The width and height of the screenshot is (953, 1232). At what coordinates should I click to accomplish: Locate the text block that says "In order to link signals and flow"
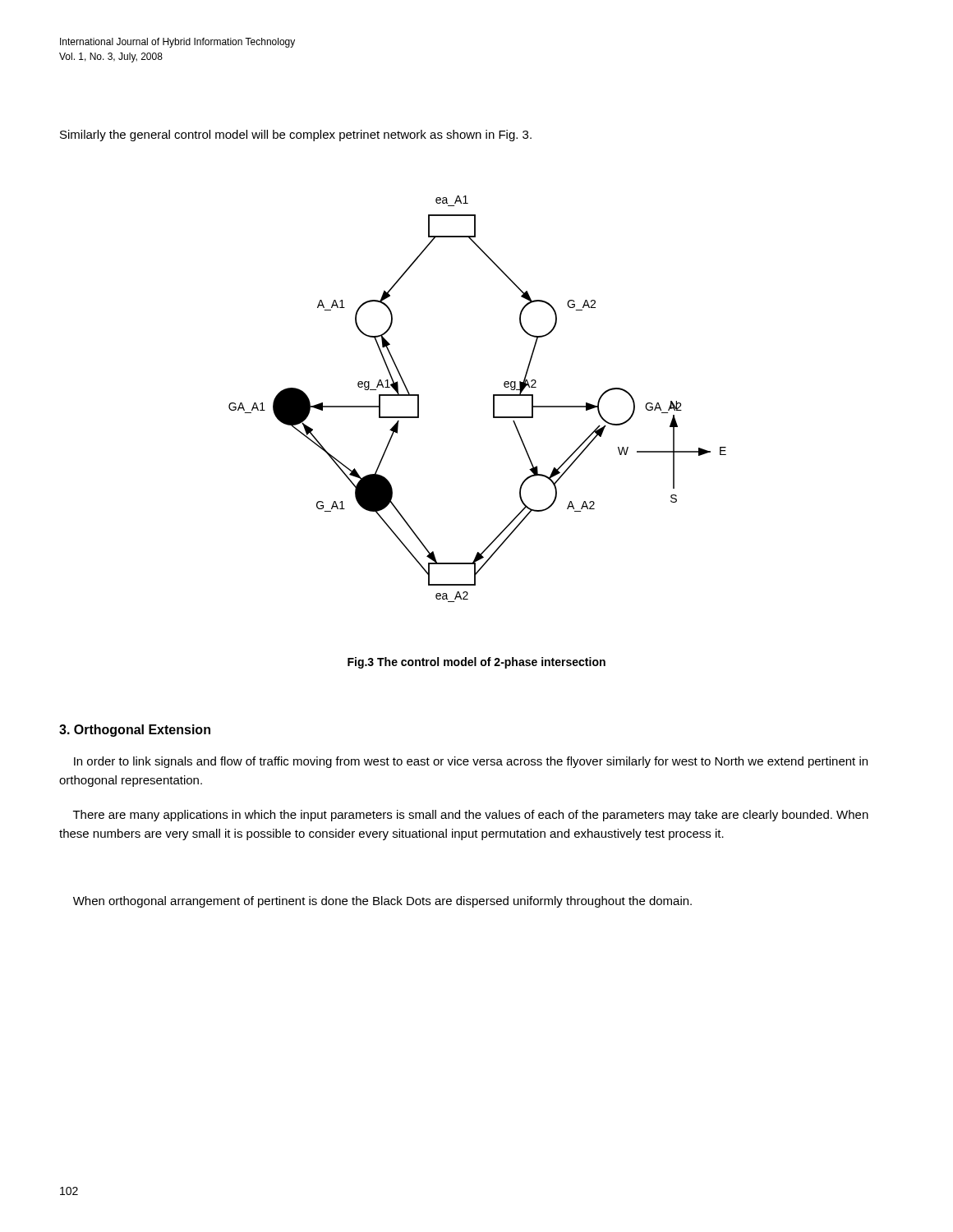pos(464,770)
